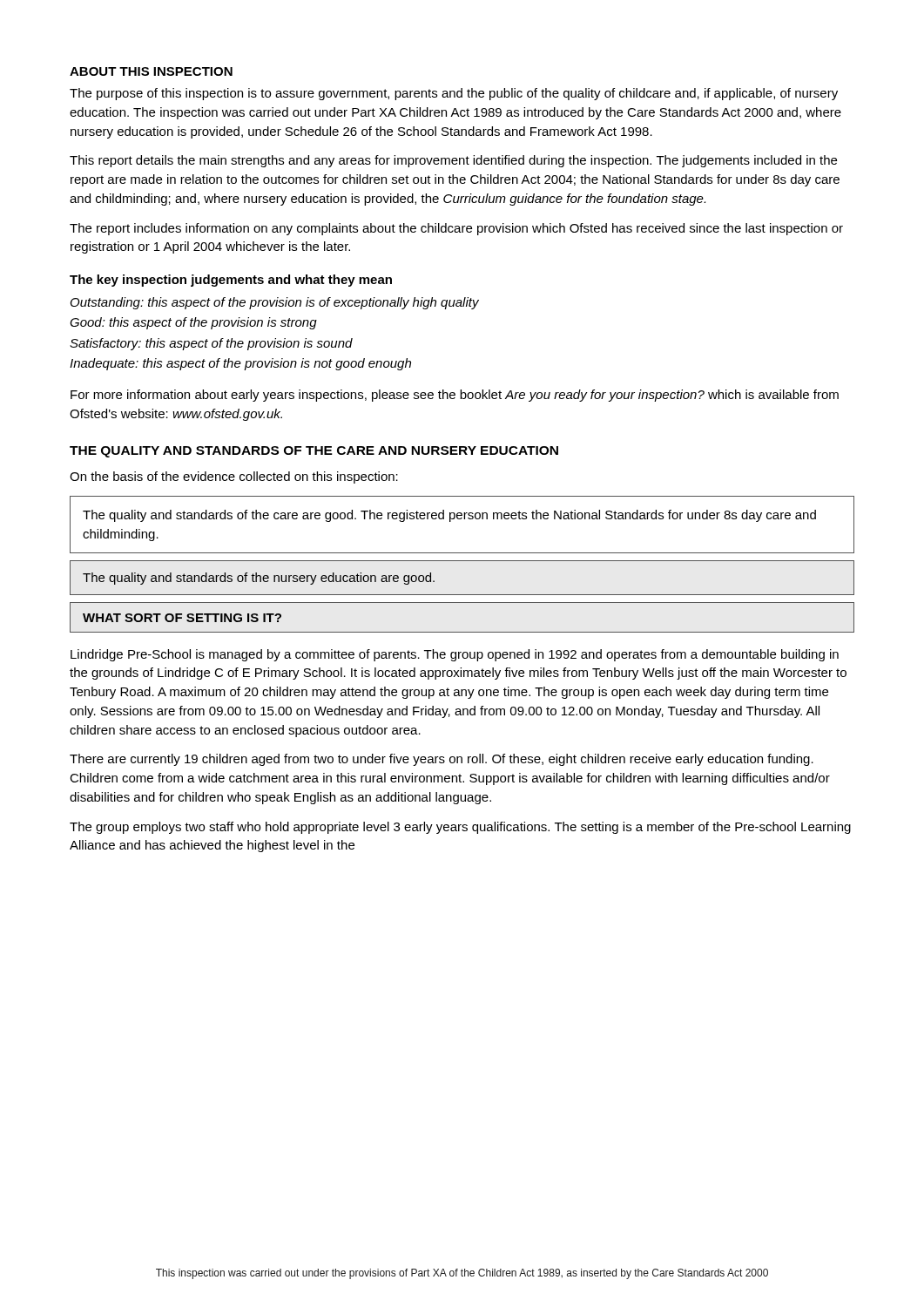Find the text block with the text "The quality and standards of the care are"
This screenshot has width=924, height=1307.
point(450,524)
